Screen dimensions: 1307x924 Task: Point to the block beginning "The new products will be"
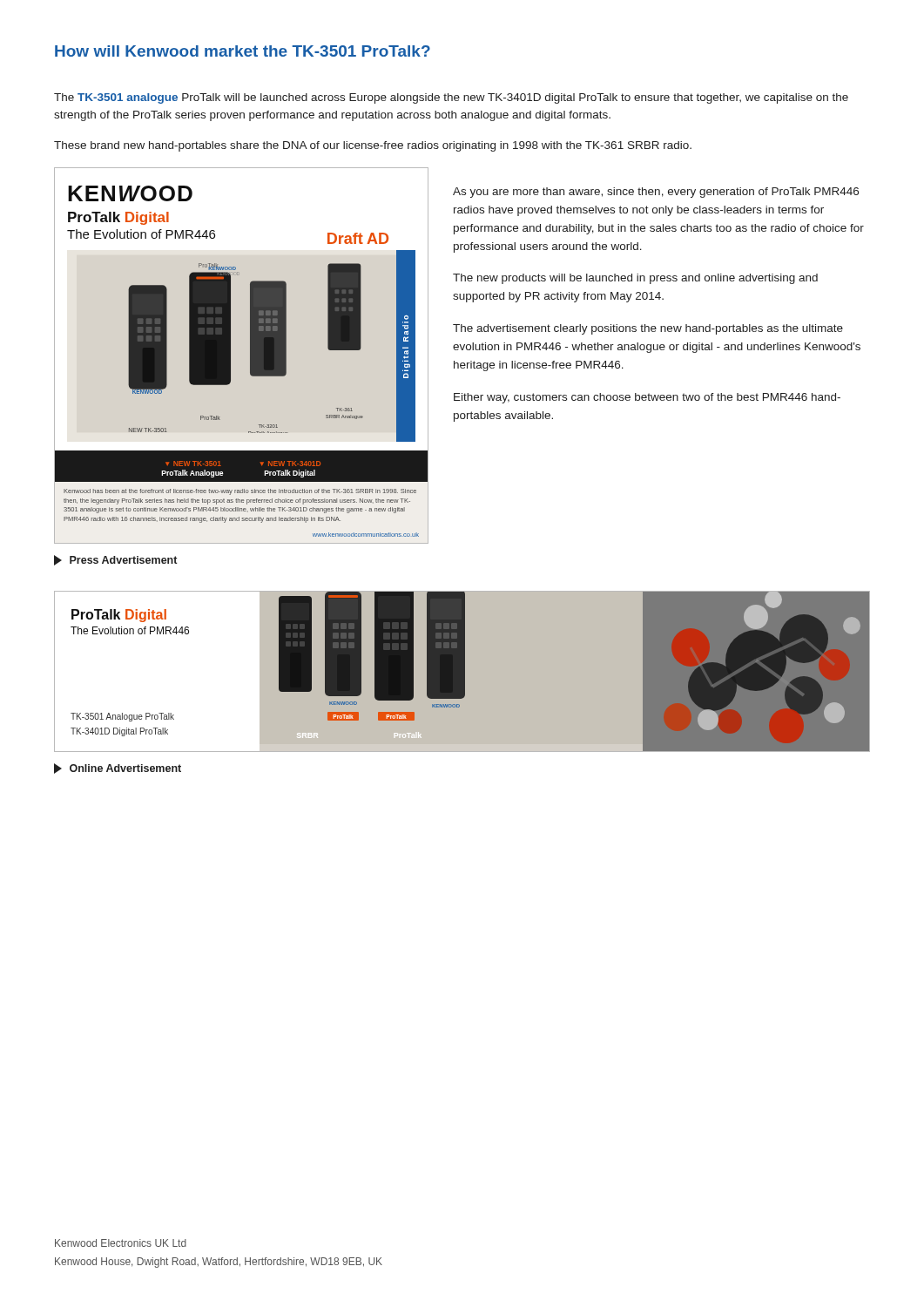661,288
